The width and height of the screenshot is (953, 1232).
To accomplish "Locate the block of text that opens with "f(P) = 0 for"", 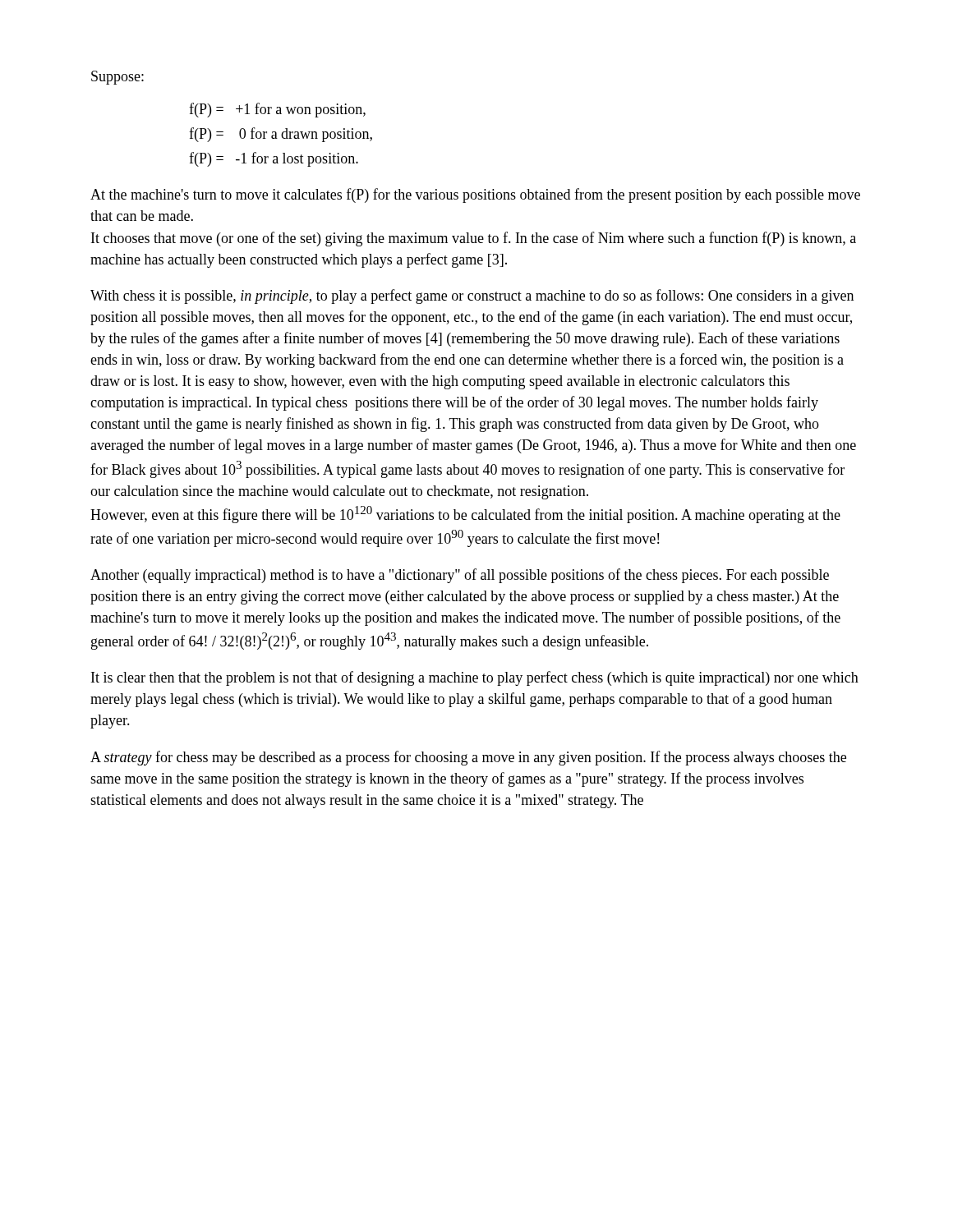I will pyautogui.click(x=281, y=134).
